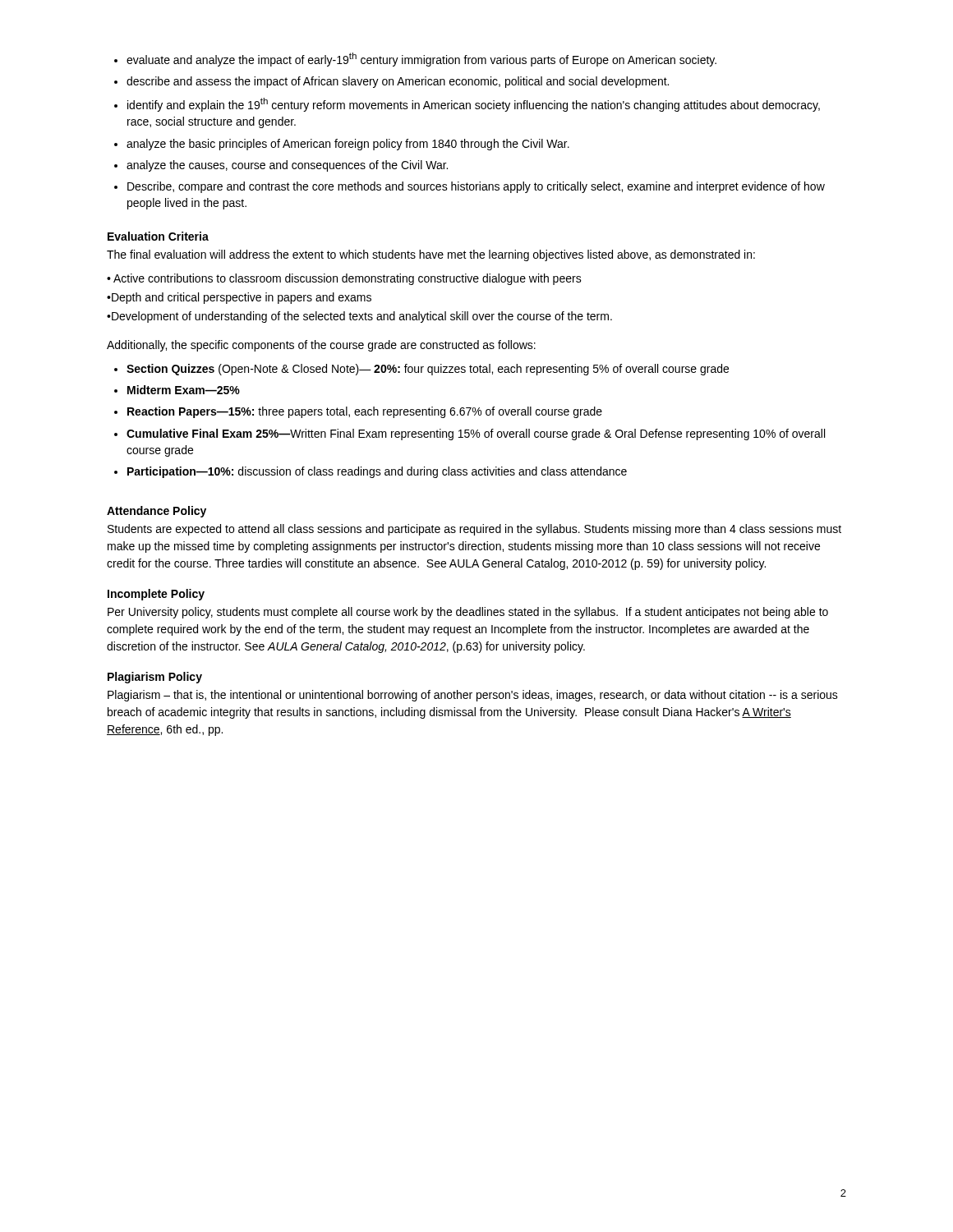Point to the region starting "identify and explain the 19th"

(474, 112)
